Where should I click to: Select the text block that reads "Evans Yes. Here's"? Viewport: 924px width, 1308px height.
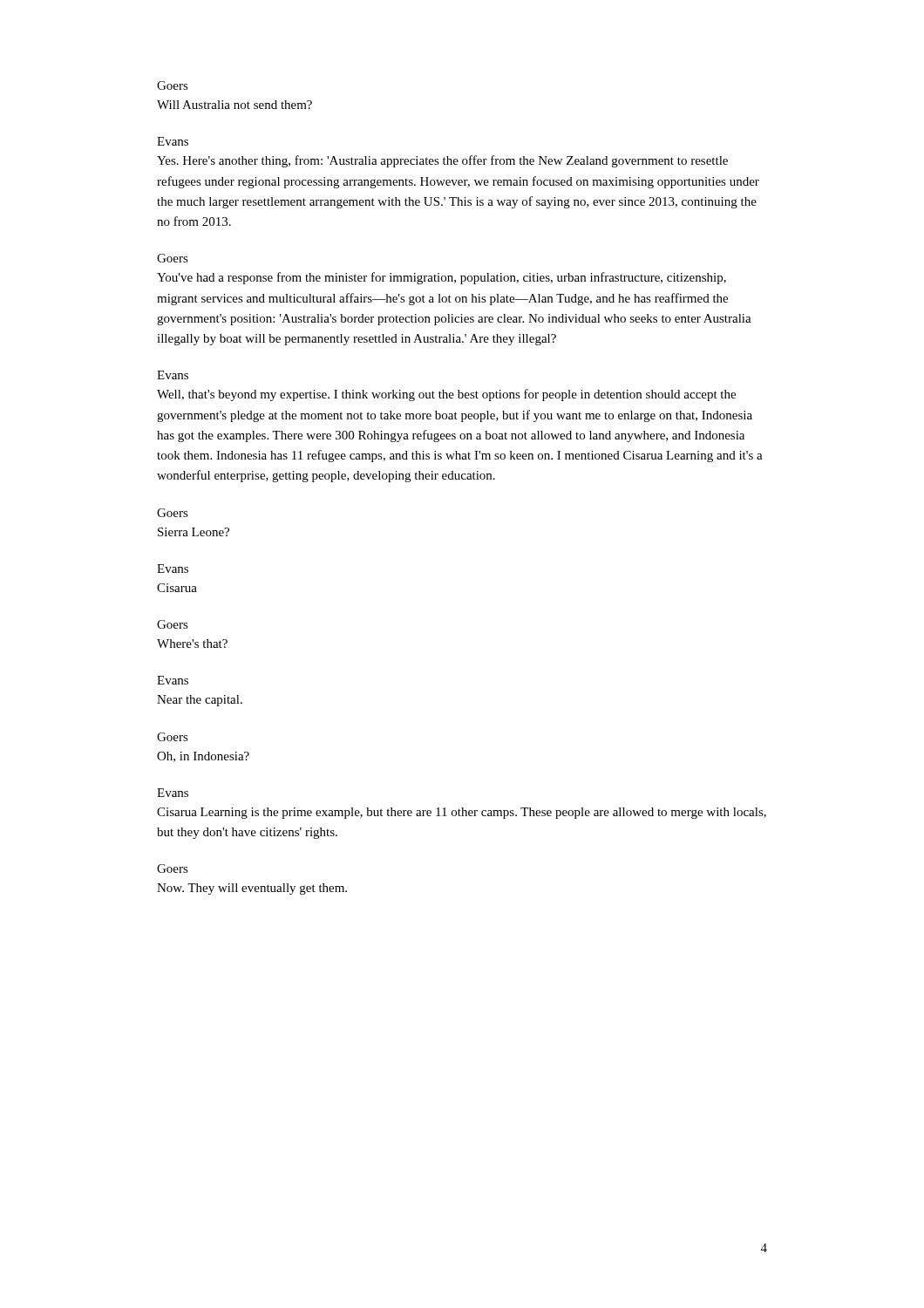pos(462,183)
